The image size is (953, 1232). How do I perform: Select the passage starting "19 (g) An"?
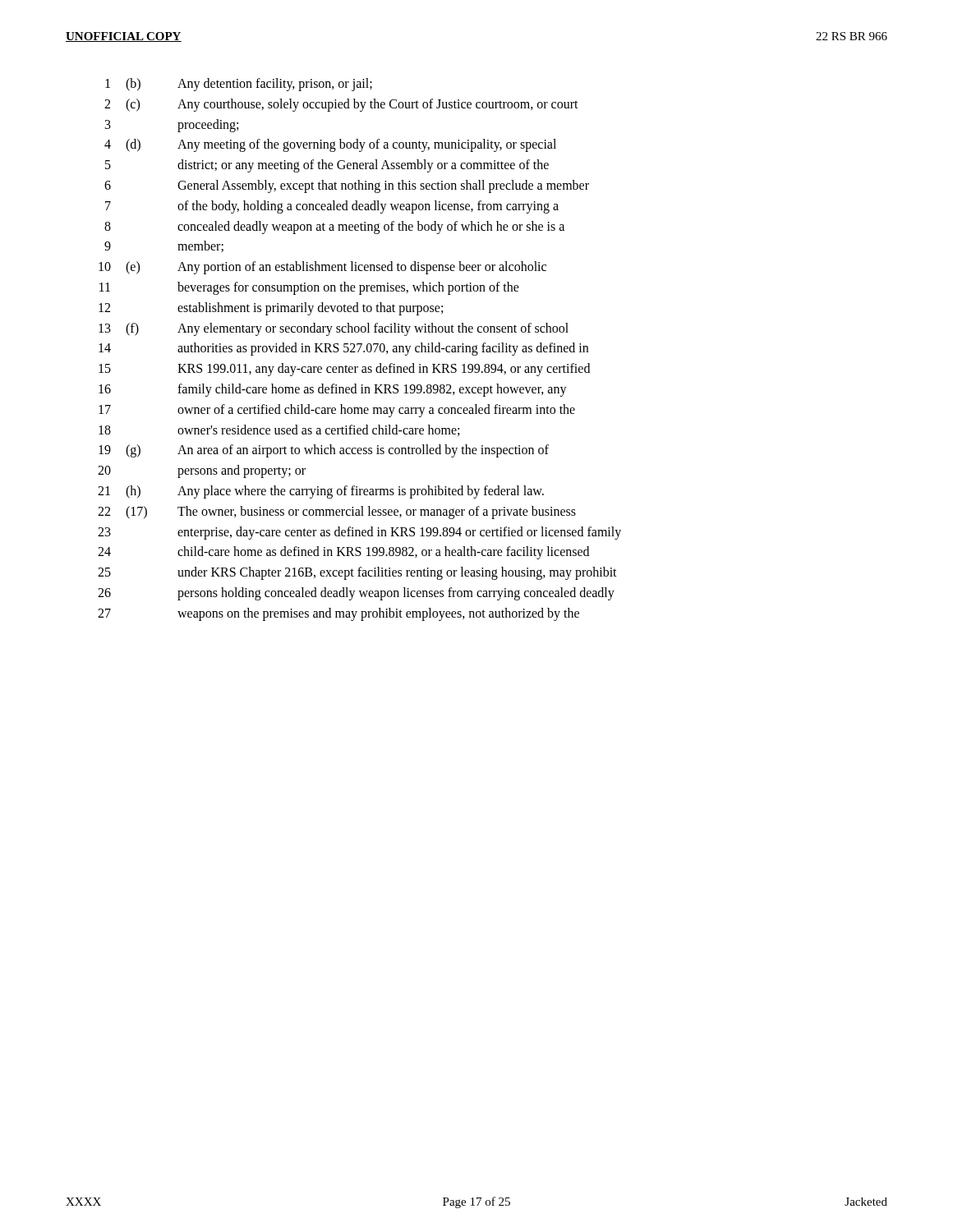pos(476,451)
